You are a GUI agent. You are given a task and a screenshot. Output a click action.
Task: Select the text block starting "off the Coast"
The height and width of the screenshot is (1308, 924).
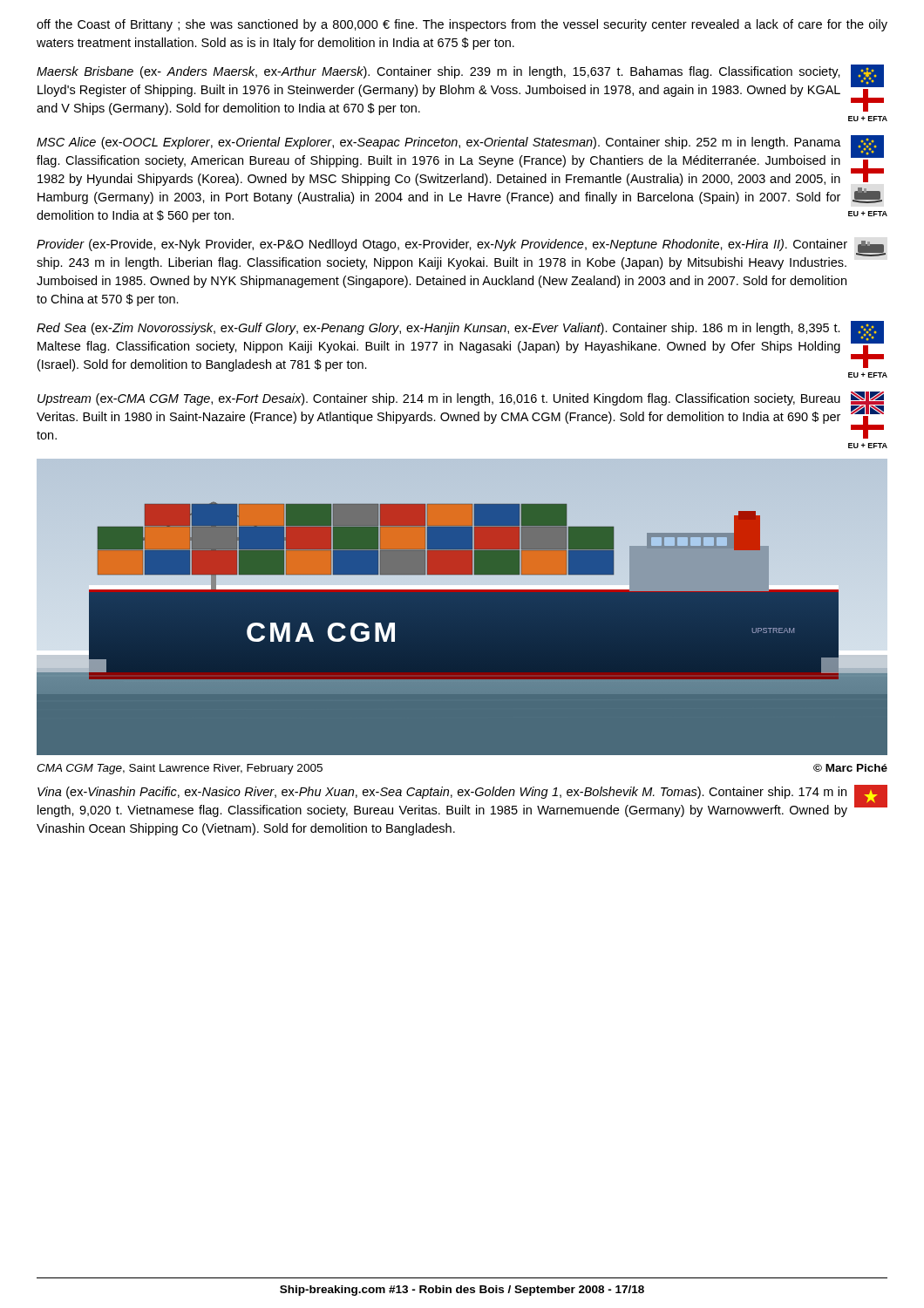462,34
